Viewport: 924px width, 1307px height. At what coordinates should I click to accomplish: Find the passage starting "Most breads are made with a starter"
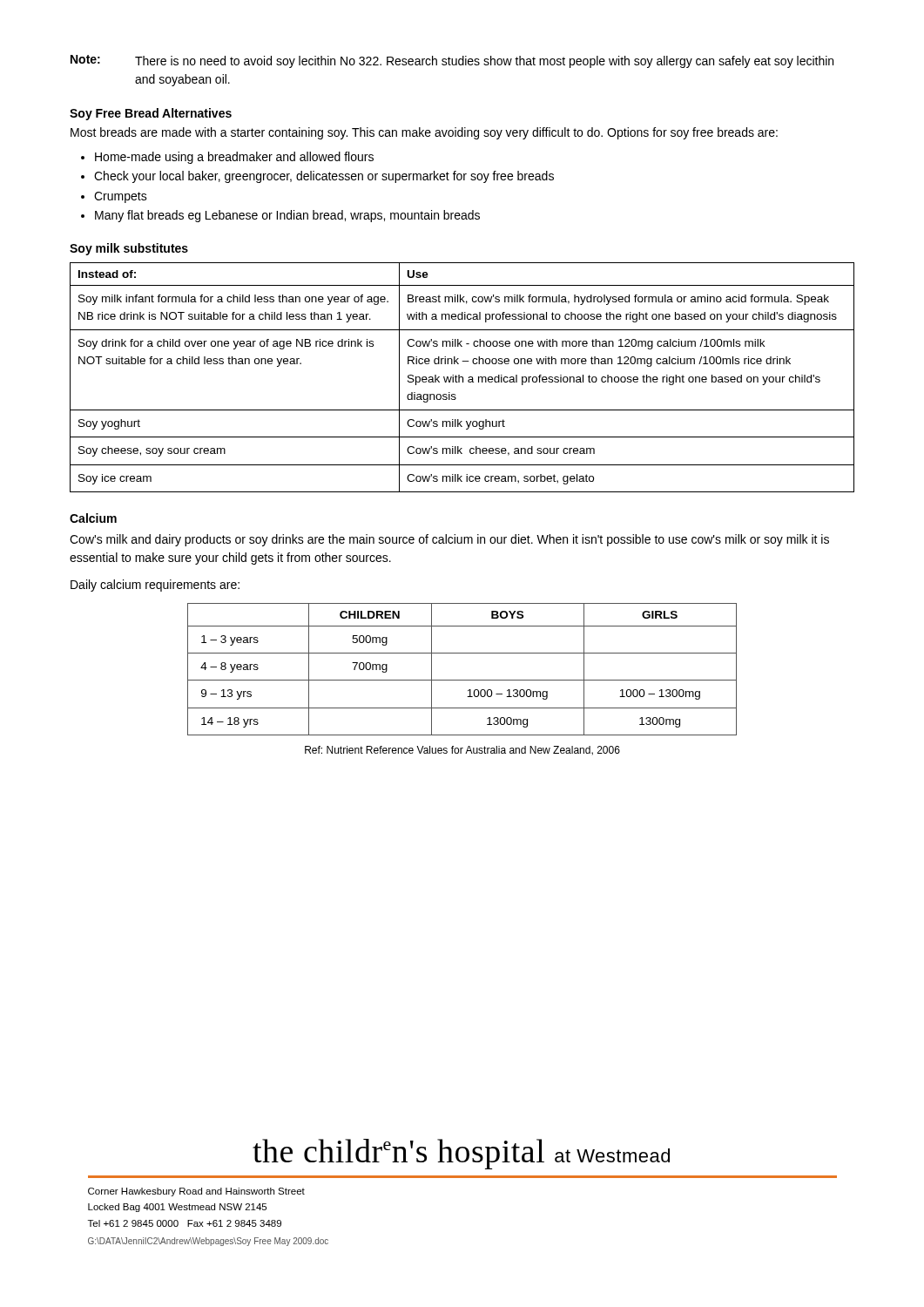(x=424, y=132)
